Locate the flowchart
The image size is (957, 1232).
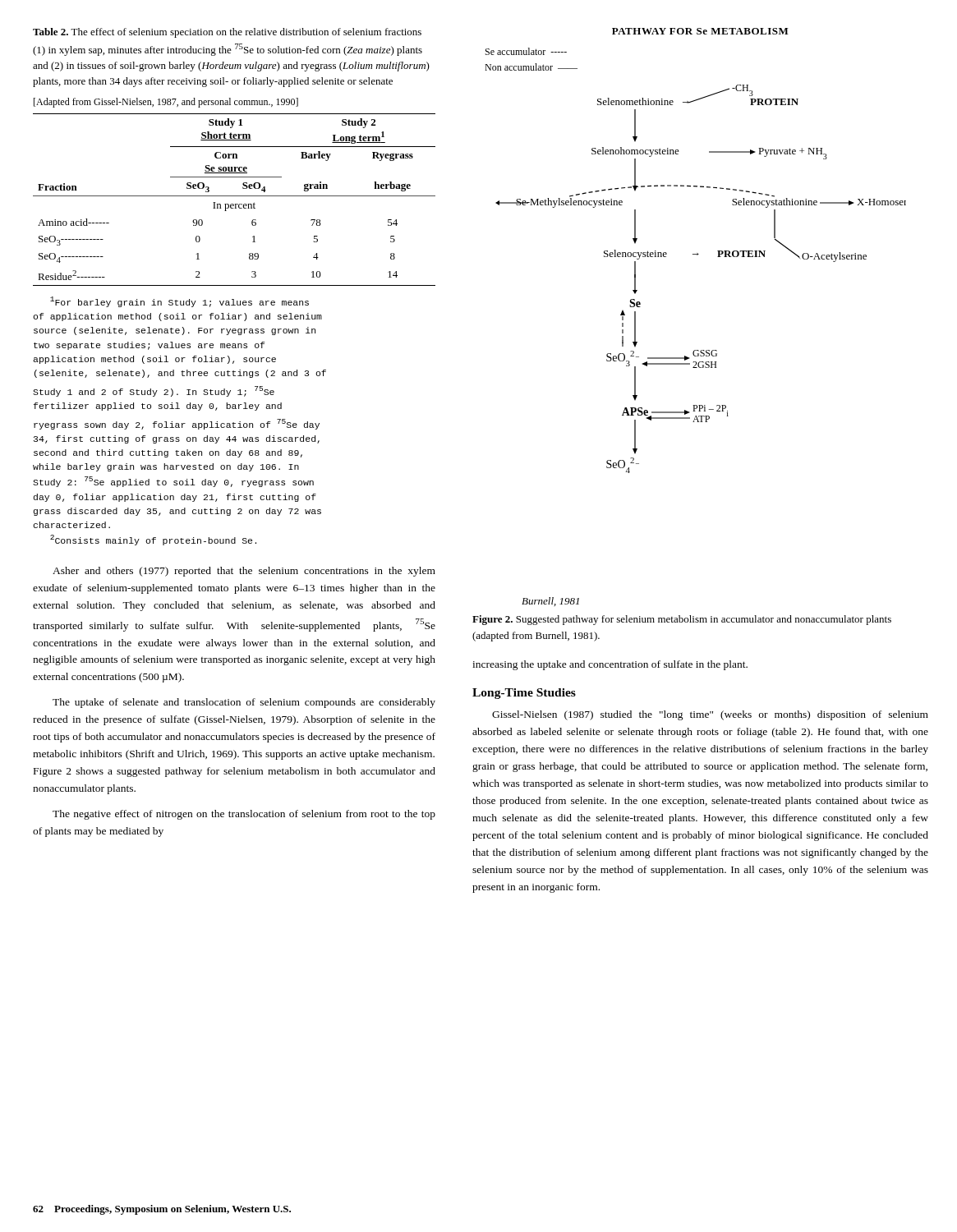coord(700,317)
